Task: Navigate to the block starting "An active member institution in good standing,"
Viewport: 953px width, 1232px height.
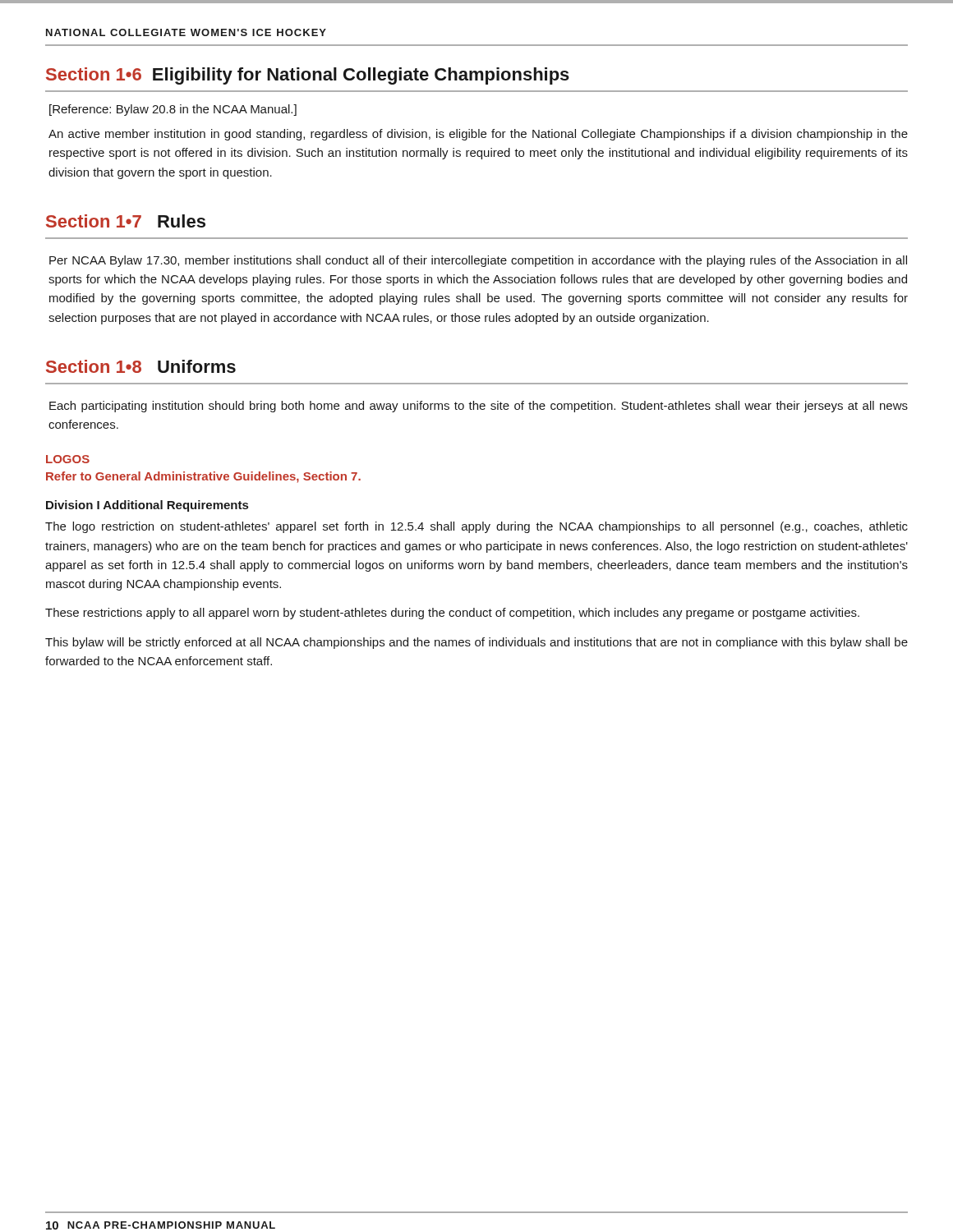Action: (x=478, y=153)
